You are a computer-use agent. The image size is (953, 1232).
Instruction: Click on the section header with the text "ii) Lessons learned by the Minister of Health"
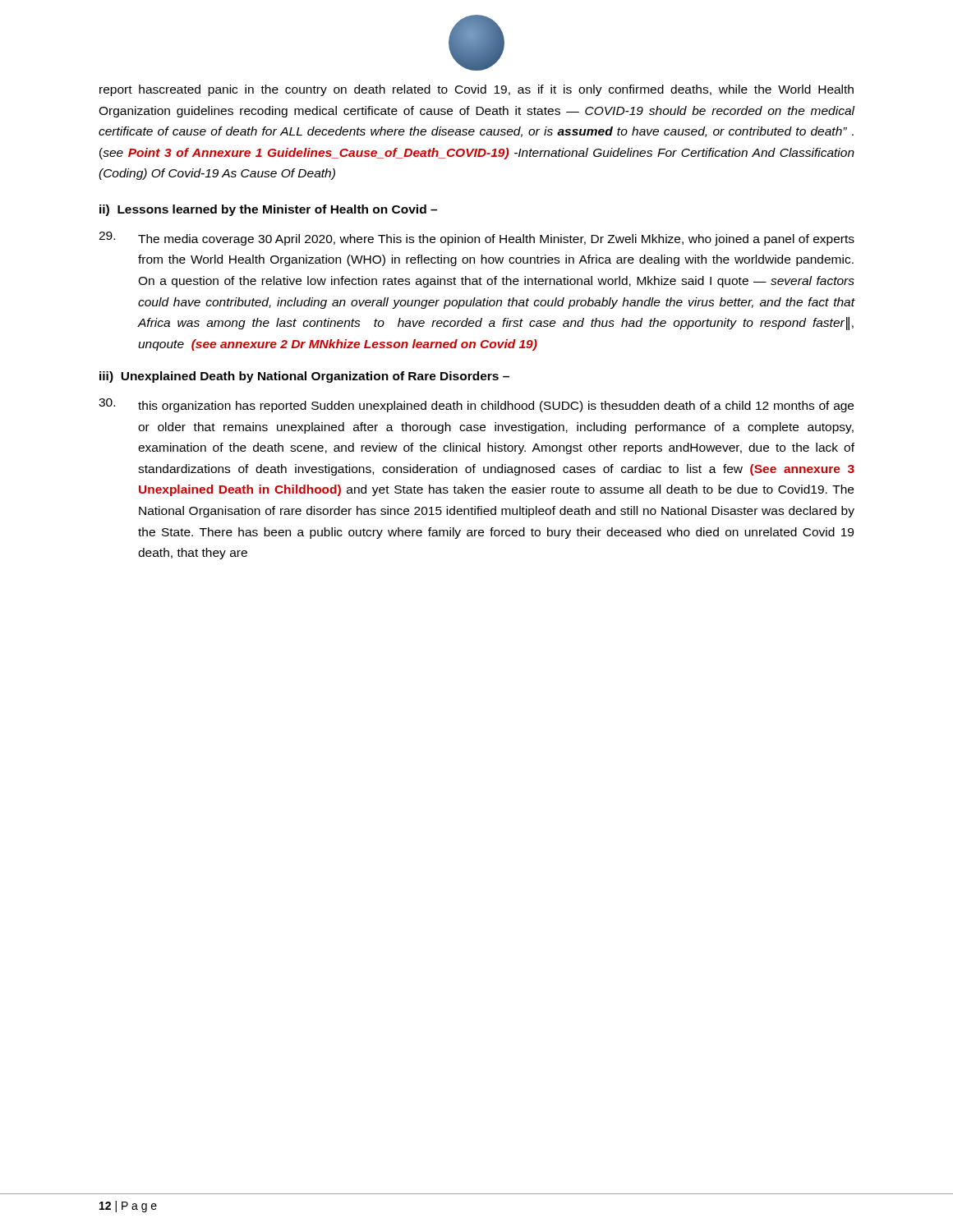(x=268, y=210)
